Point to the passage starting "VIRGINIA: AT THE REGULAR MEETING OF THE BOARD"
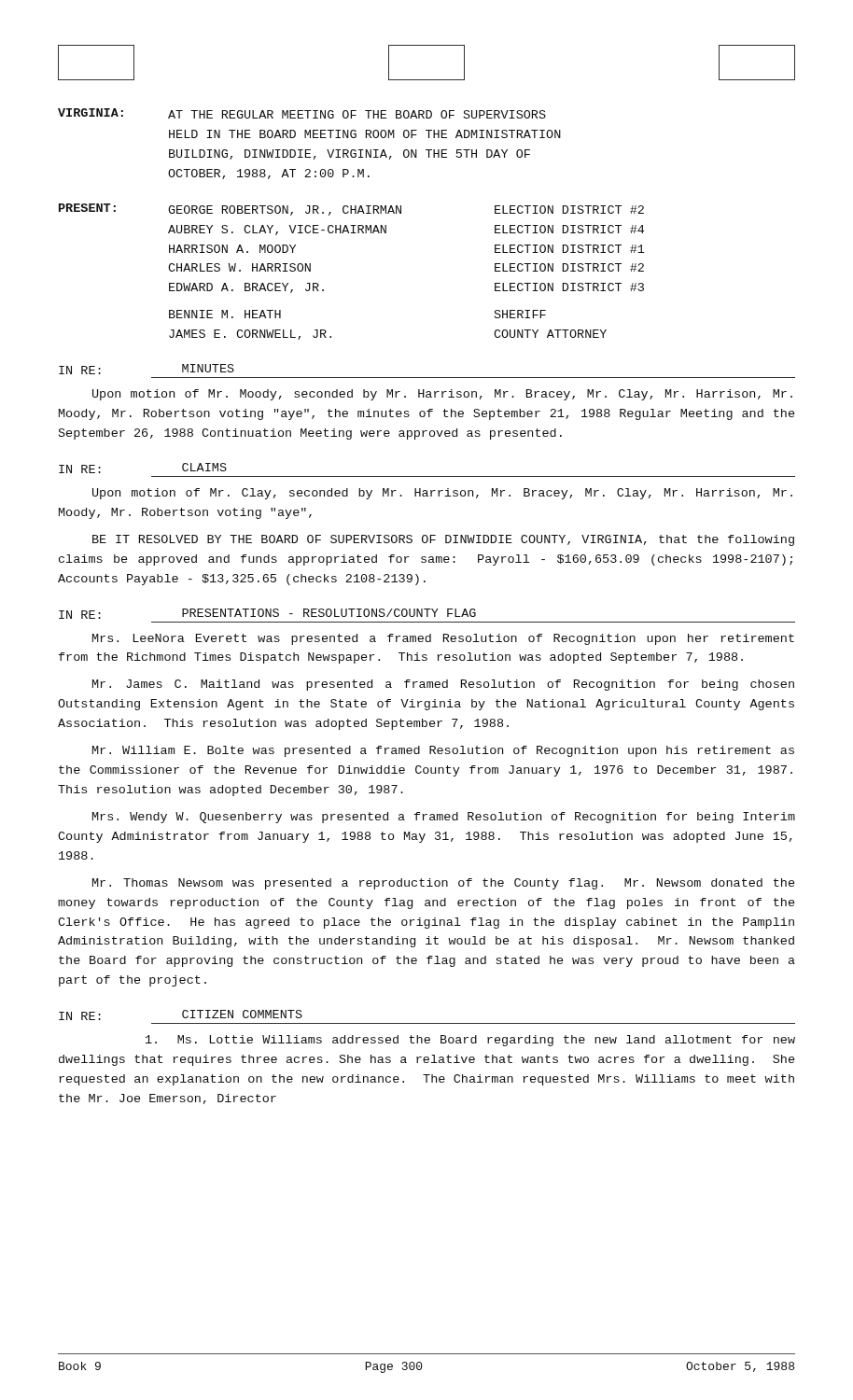The image size is (853, 1400). (426, 145)
